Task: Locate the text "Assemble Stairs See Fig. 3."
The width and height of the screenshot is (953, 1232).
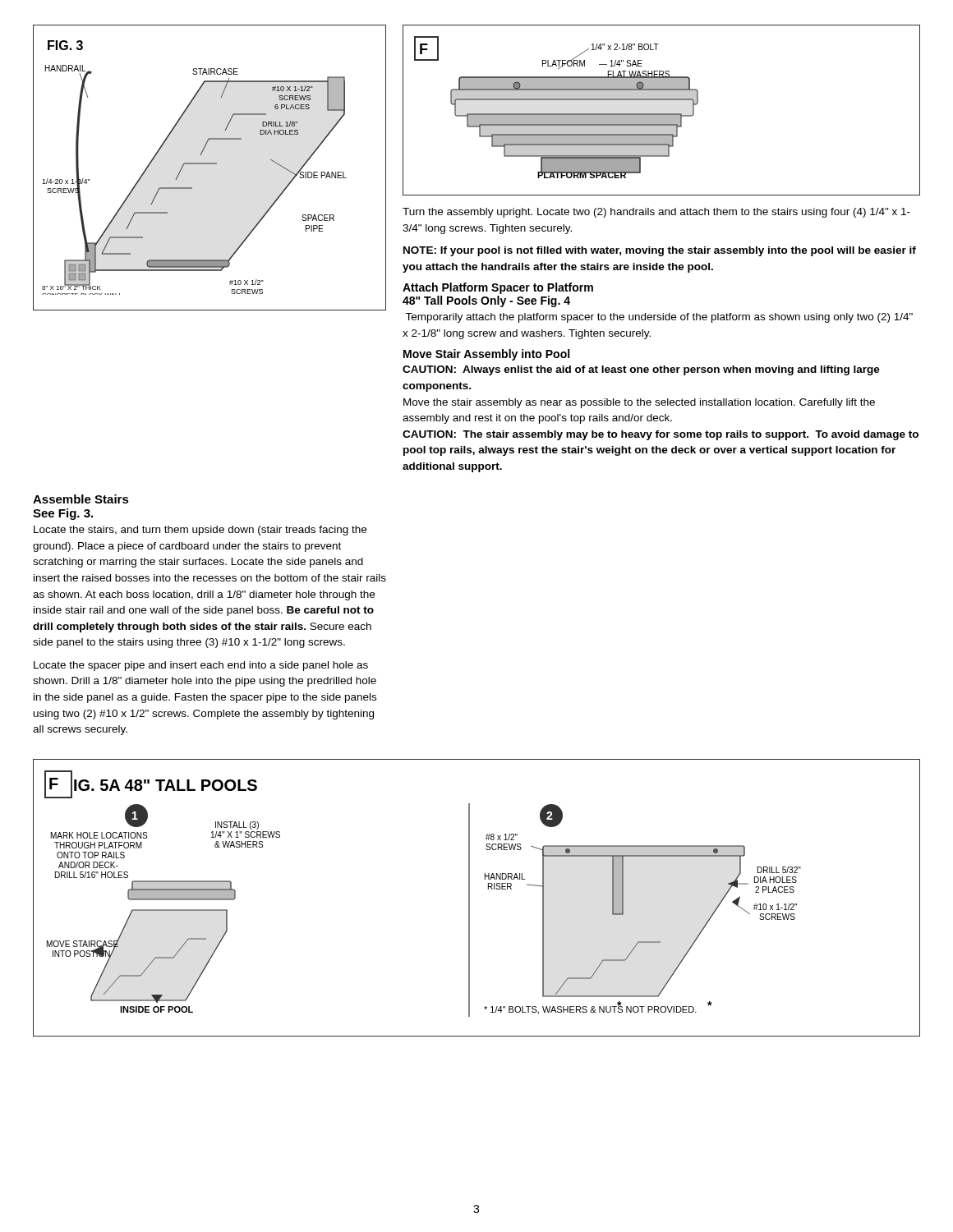Action: coord(81,506)
